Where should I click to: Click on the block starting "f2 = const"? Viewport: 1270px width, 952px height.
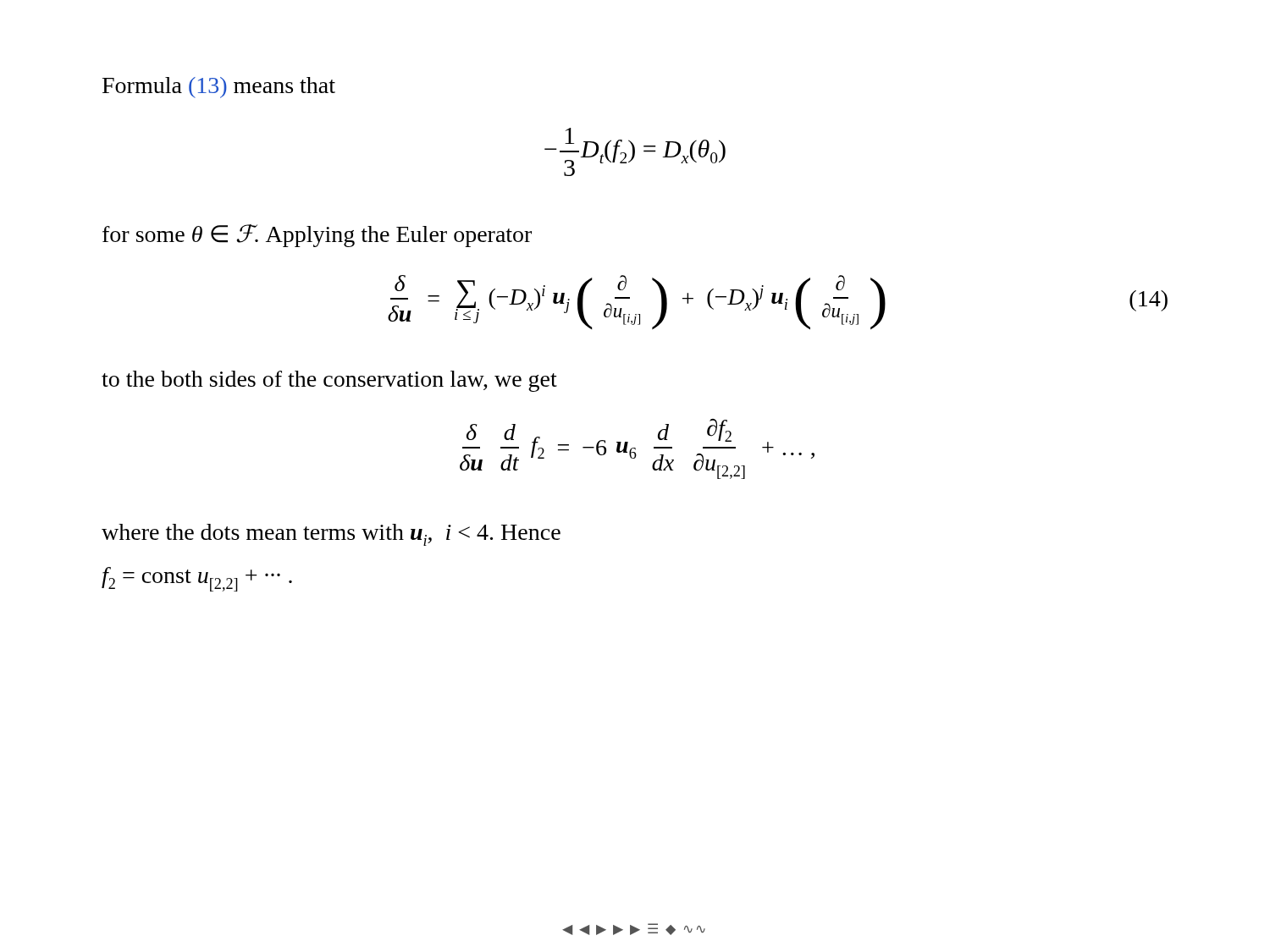pos(197,577)
